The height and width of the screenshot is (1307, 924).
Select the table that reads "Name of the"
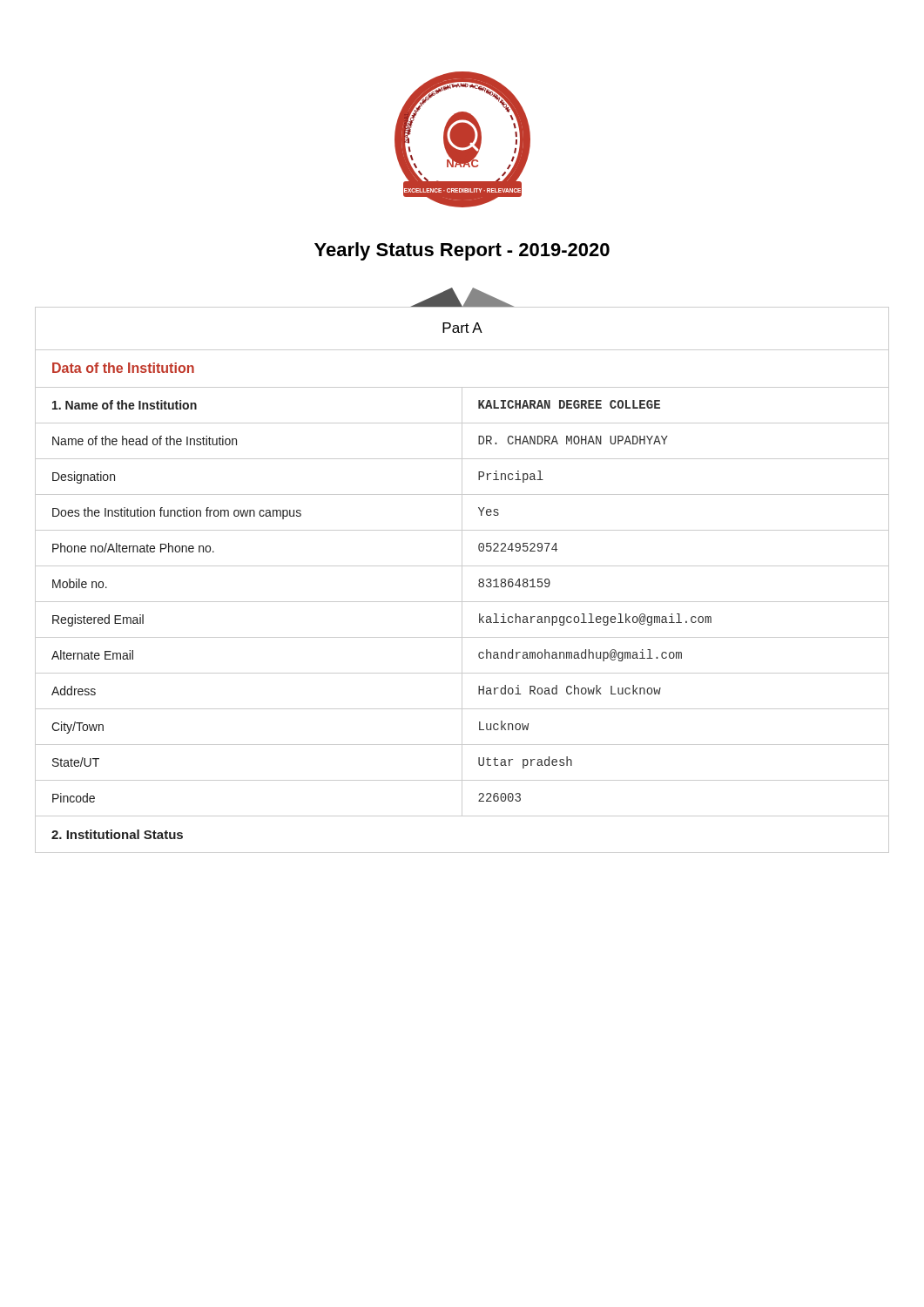coord(462,602)
